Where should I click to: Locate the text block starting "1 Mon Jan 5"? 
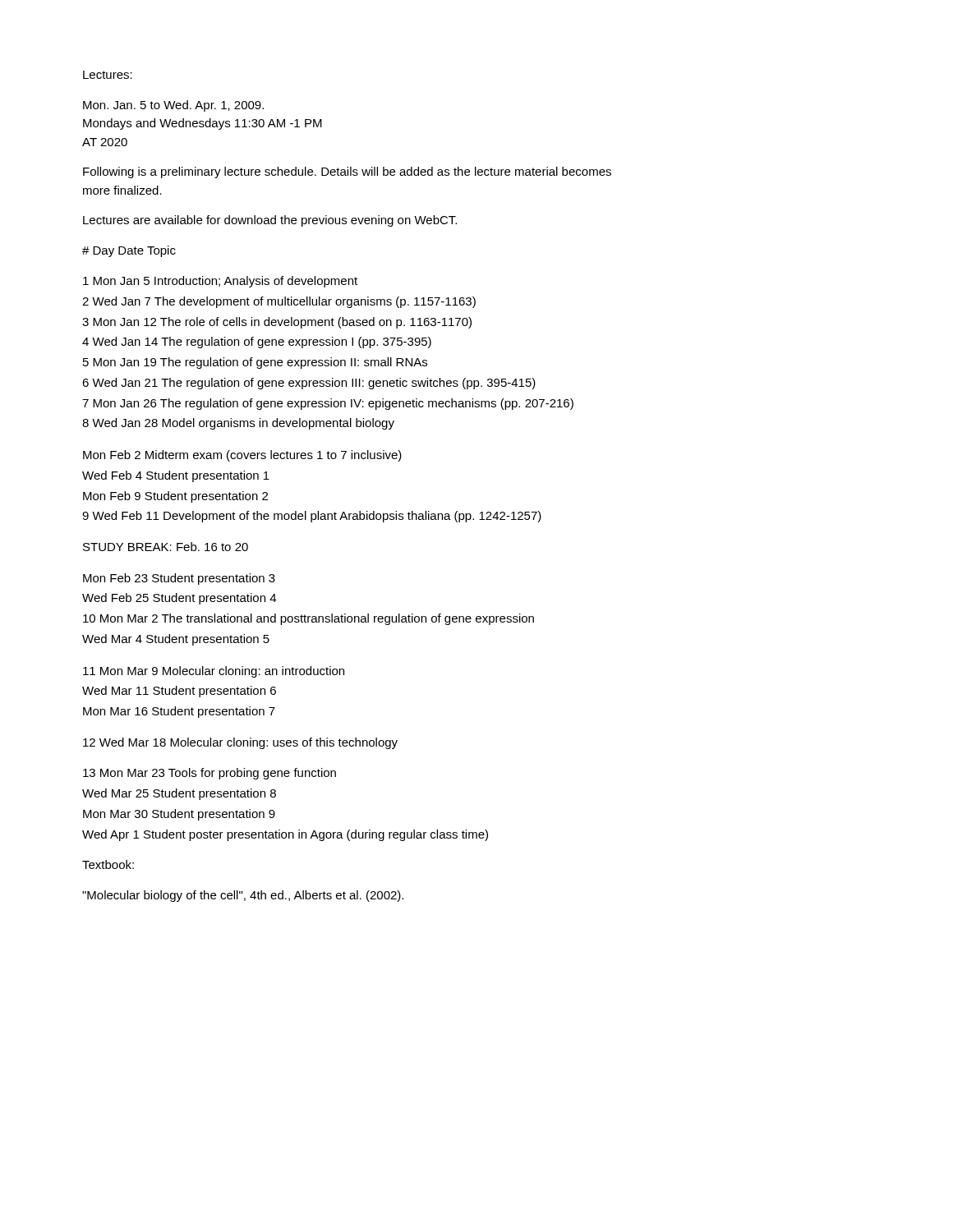(220, 280)
